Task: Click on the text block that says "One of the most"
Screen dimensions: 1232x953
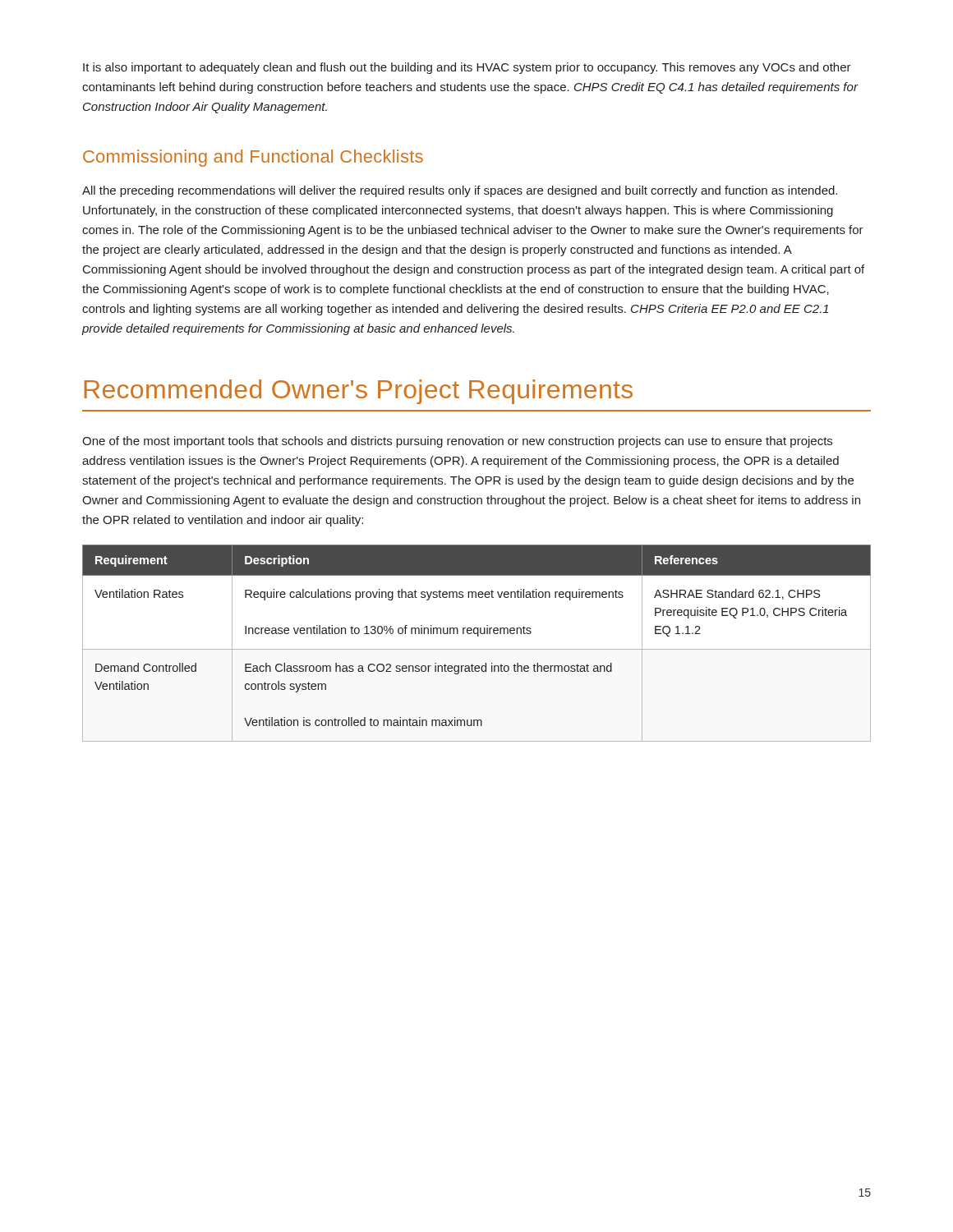Action: pyautogui.click(x=472, y=480)
